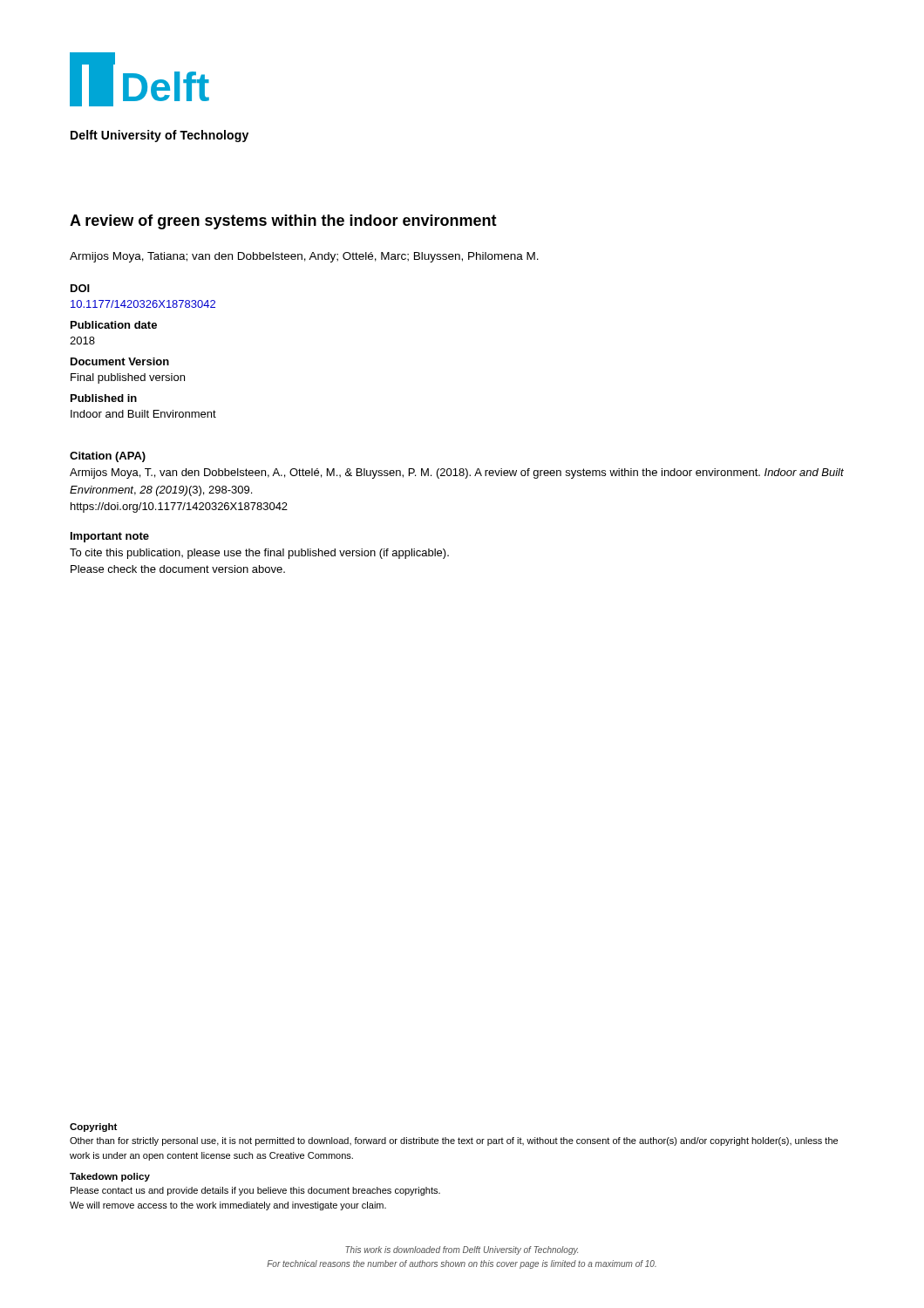
Task: Click on the title that says "A review of green systems"
Action: tap(283, 221)
